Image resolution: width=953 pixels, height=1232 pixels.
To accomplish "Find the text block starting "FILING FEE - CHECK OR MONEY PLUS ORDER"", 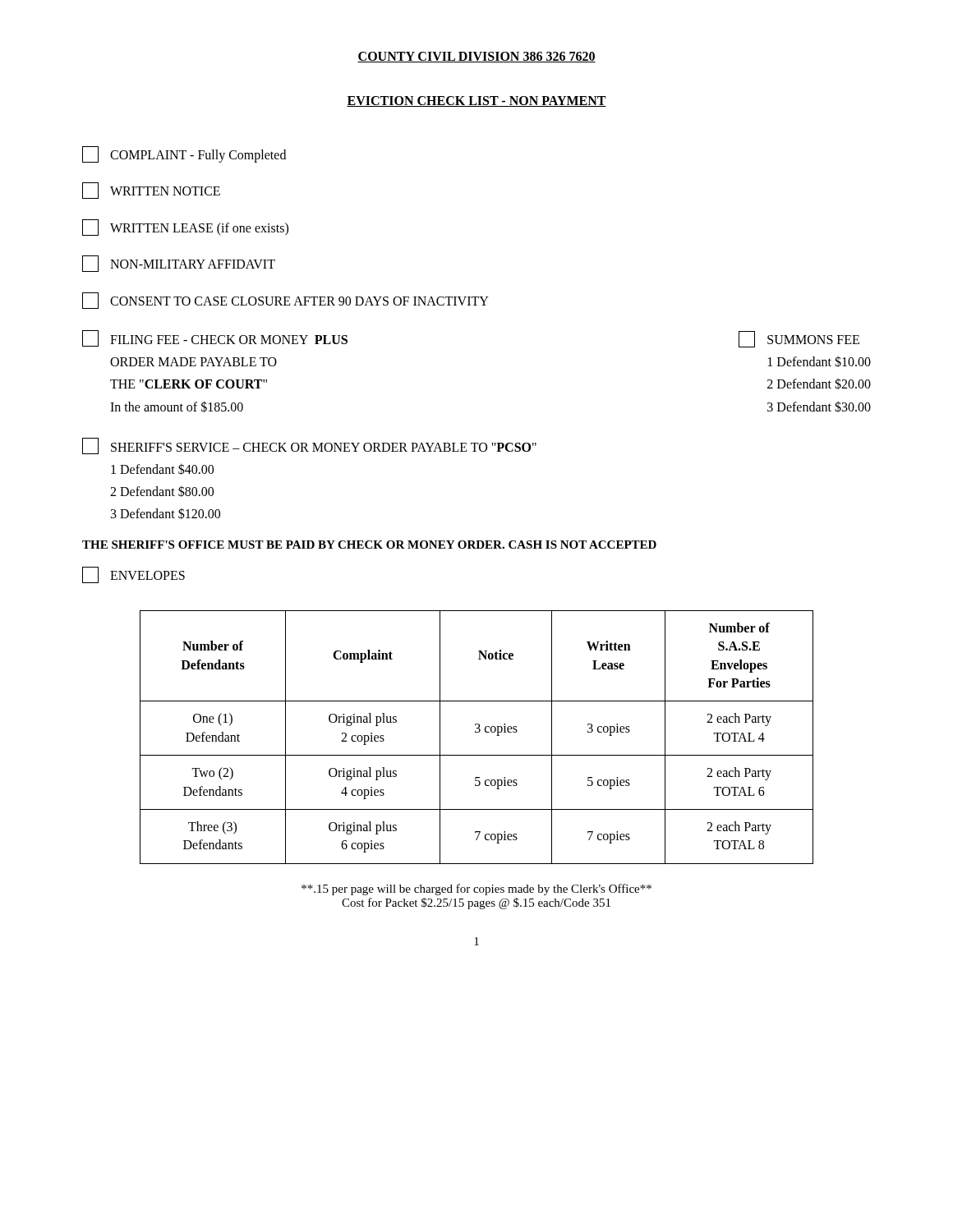I will click(214, 339).
